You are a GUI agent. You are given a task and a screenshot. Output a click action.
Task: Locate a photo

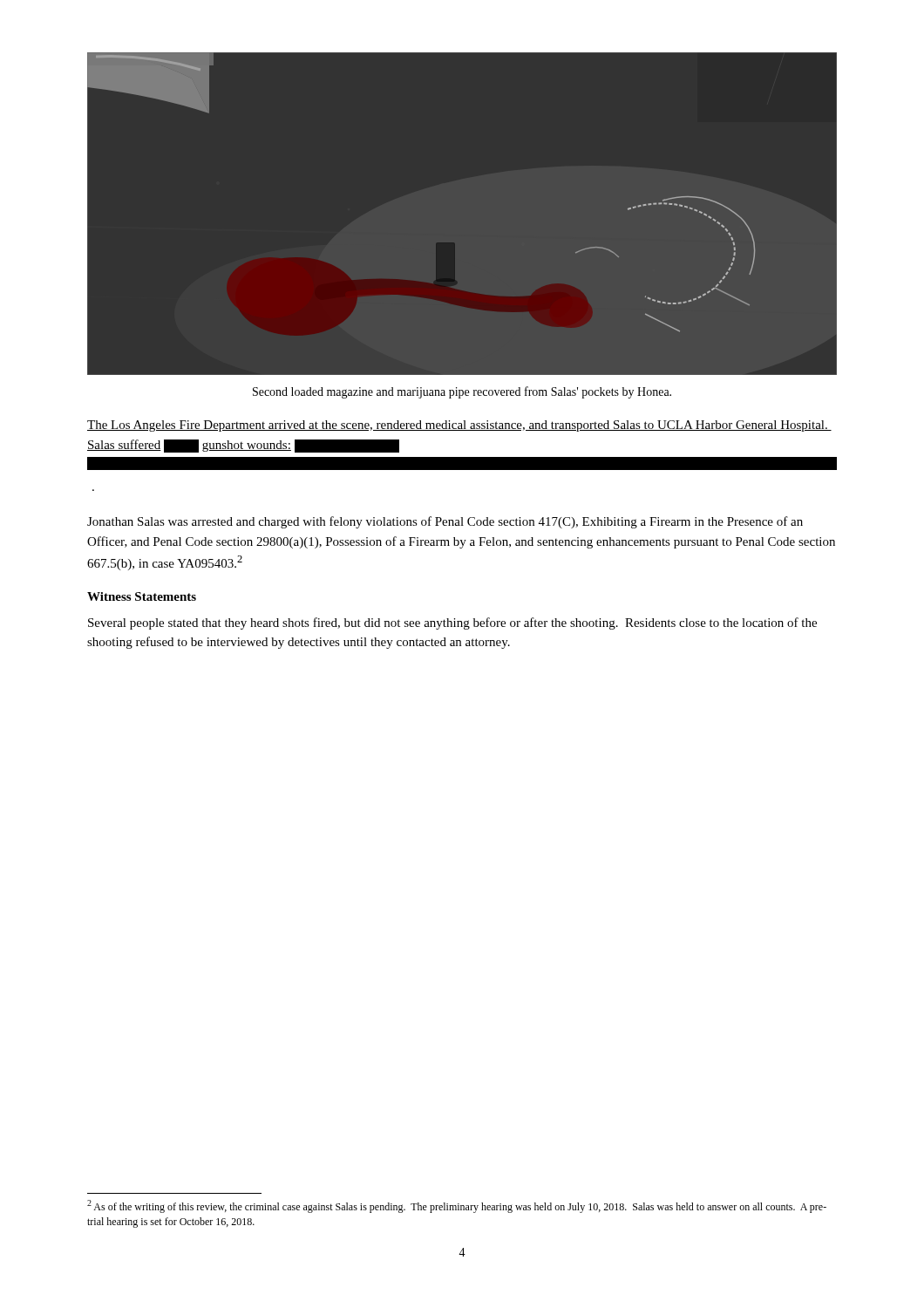click(x=462, y=215)
